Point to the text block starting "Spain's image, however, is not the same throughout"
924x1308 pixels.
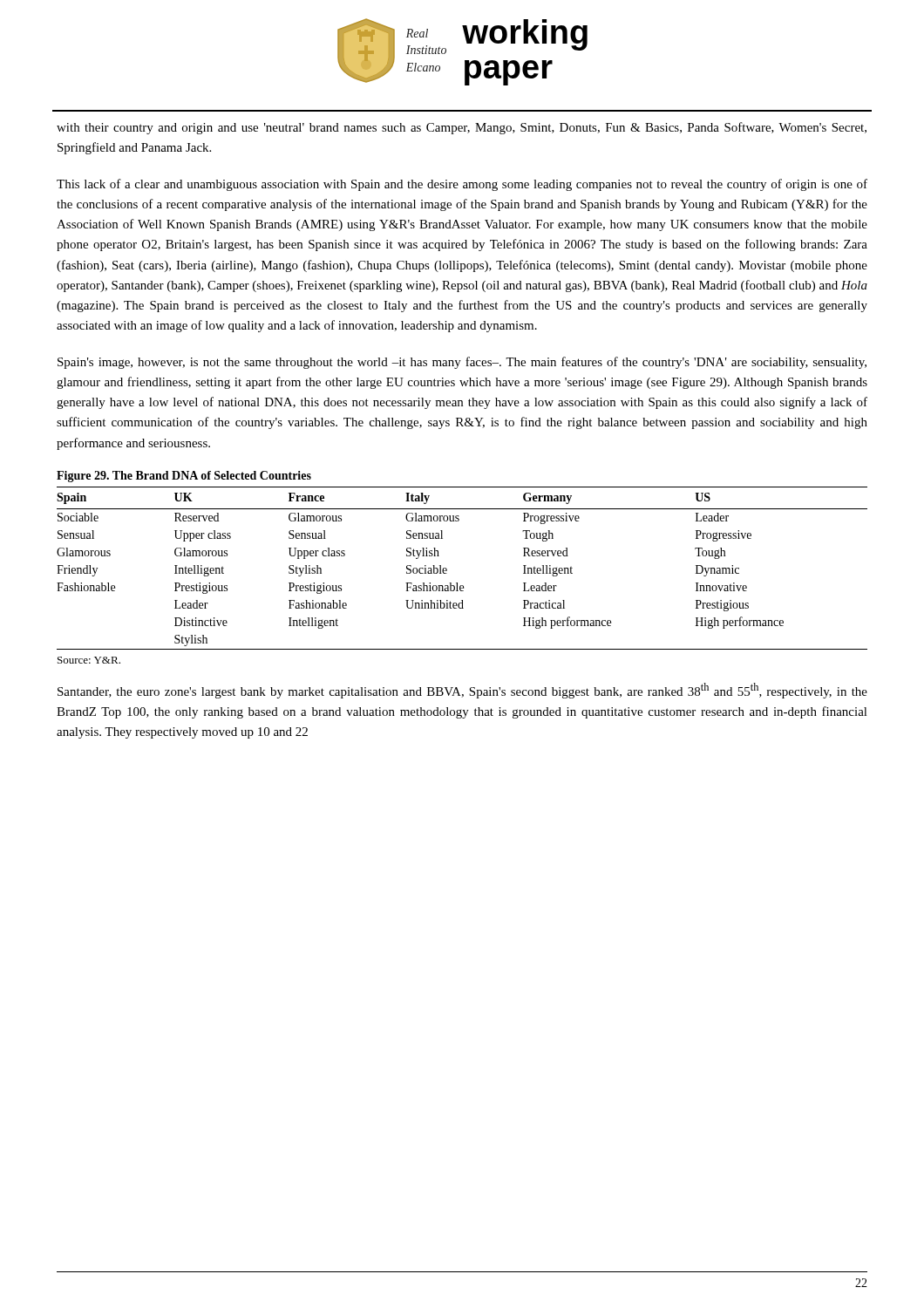click(x=462, y=402)
